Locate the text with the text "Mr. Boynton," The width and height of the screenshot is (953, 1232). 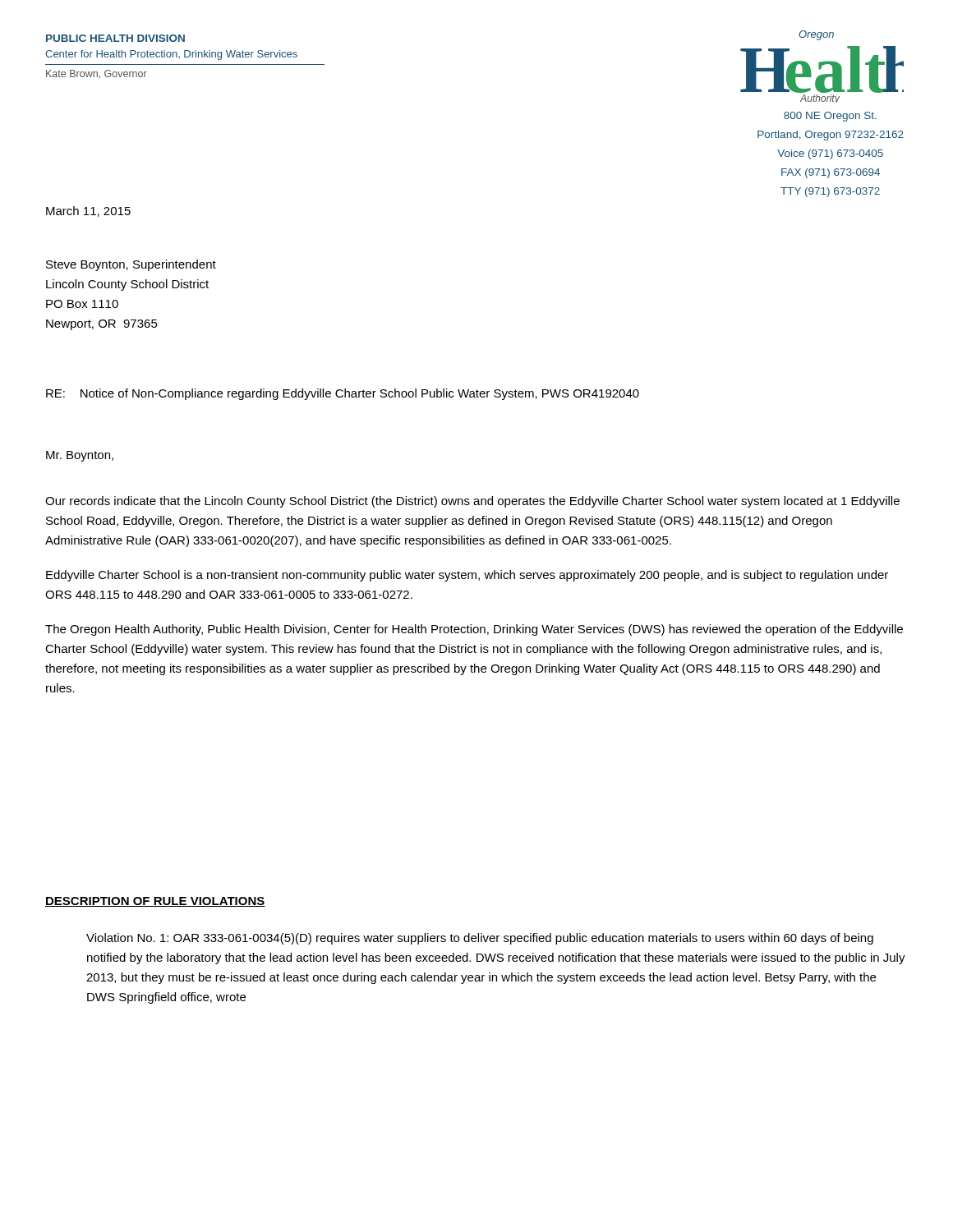point(80,455)
